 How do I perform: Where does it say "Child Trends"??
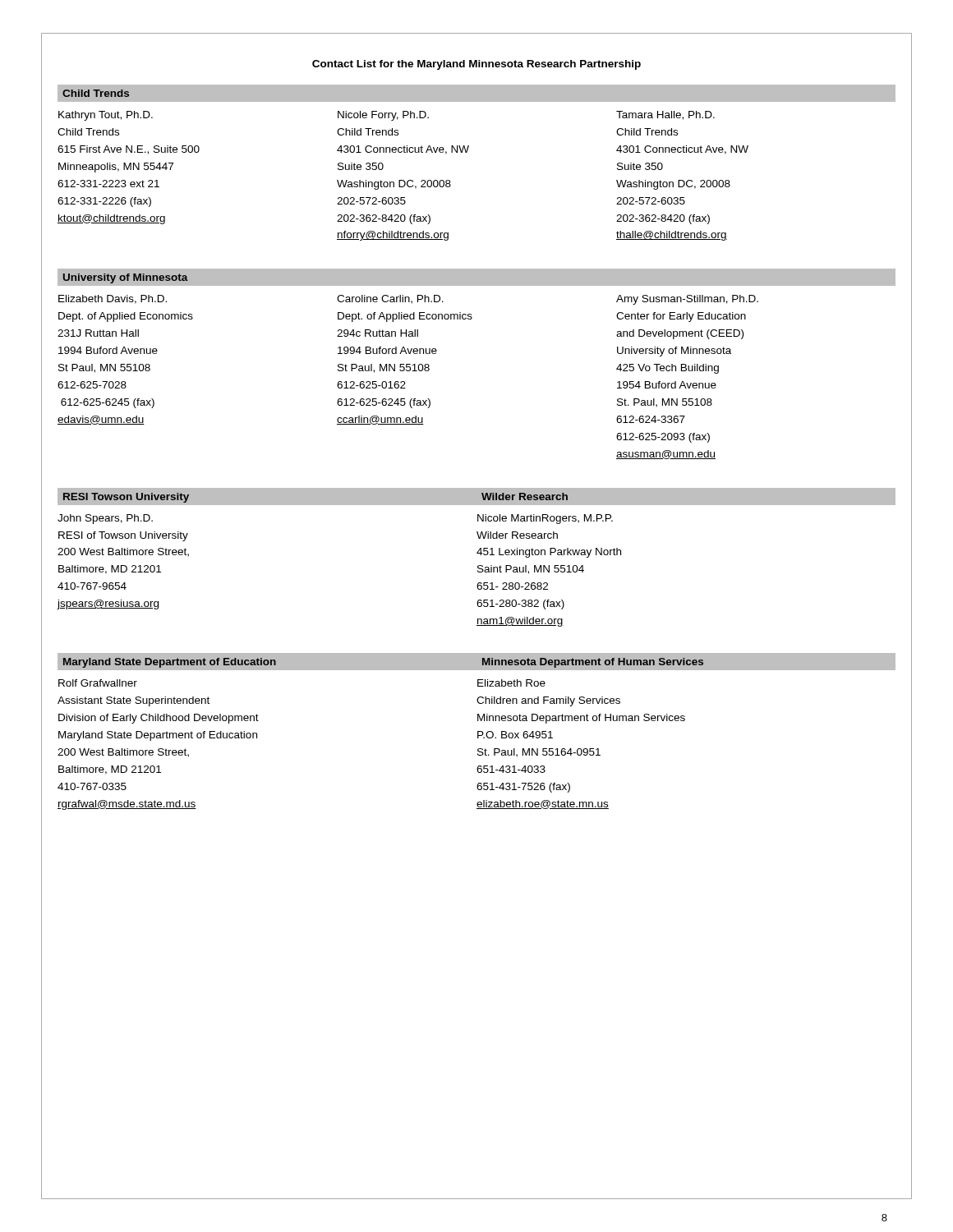tap(96, 93)
